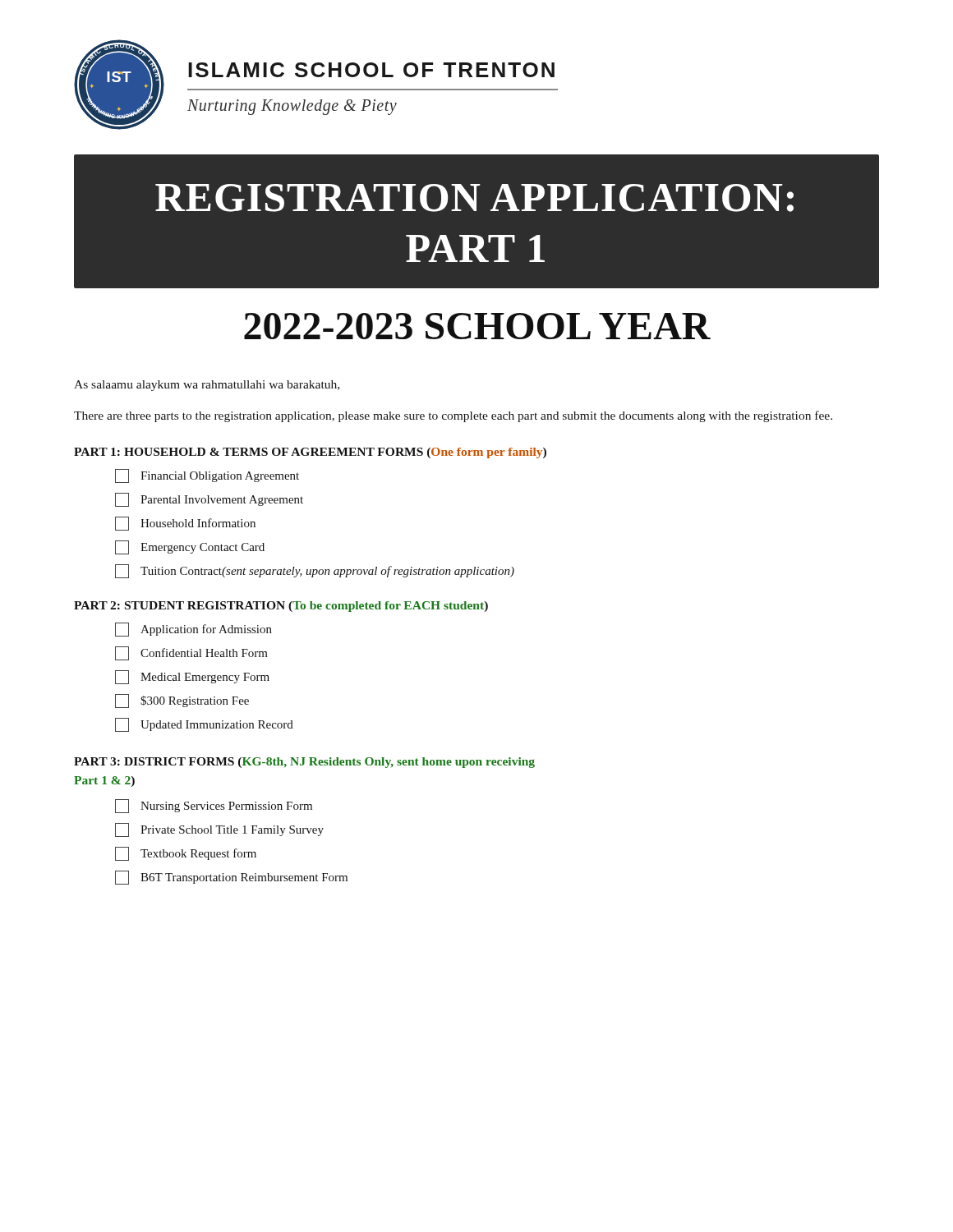Click the section header that begins "PART 3: DISTRICT FORMS (KG-8th, NJ Residents"

pos(304,770)
